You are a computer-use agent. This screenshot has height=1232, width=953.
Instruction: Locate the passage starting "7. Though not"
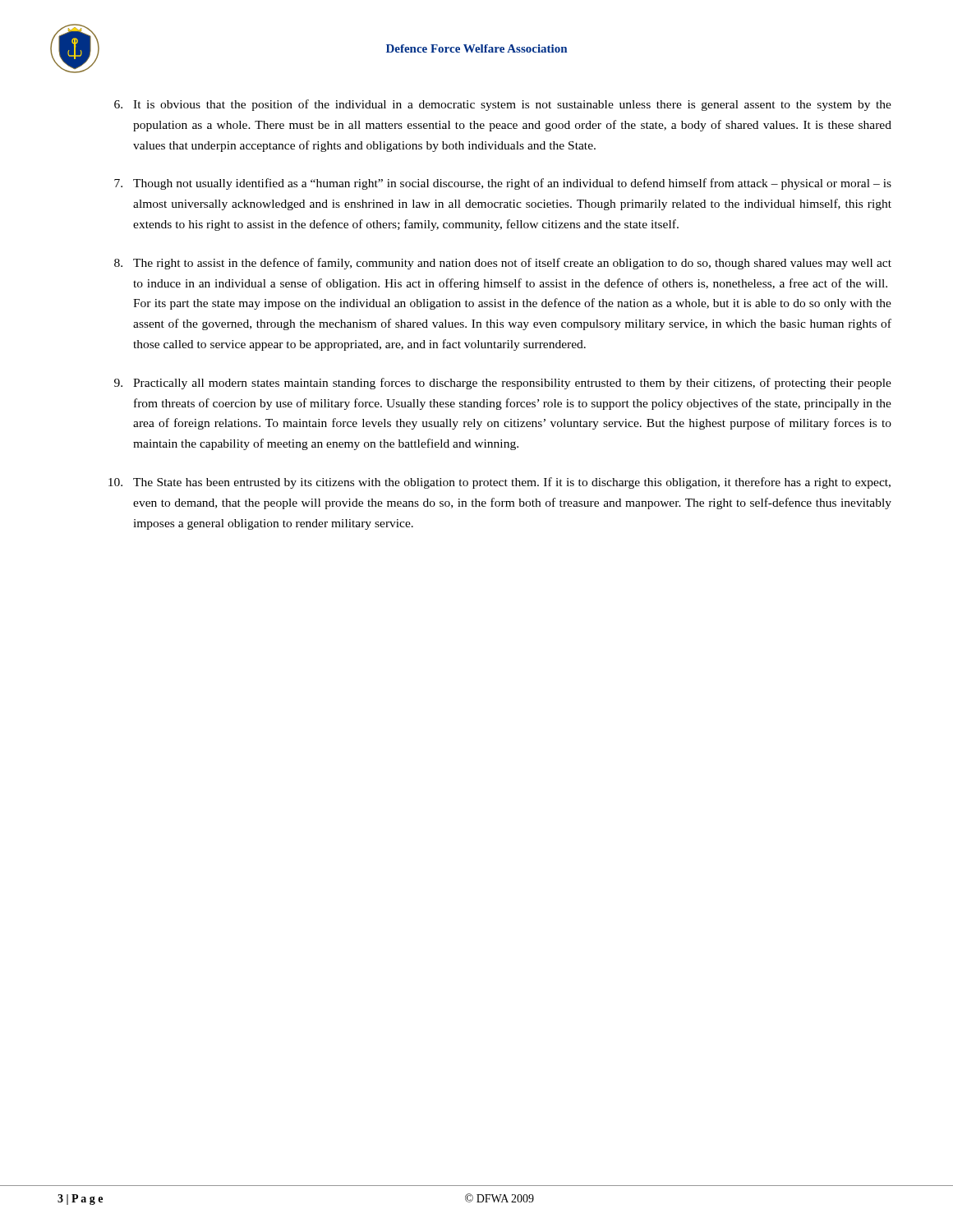click(485, 204)
